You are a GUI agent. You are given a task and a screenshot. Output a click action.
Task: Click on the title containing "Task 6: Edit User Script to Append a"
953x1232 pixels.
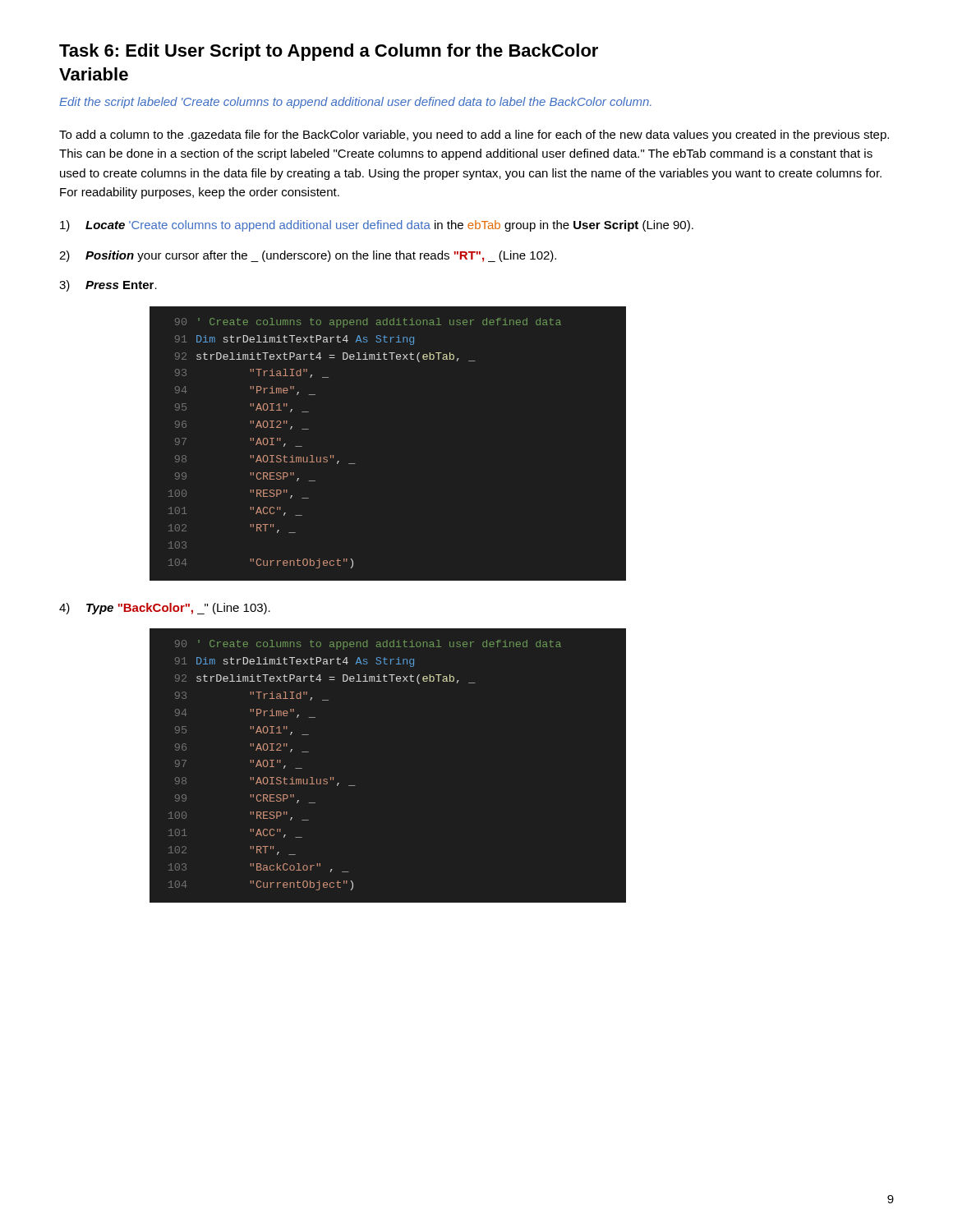click(x=476, y=63)
